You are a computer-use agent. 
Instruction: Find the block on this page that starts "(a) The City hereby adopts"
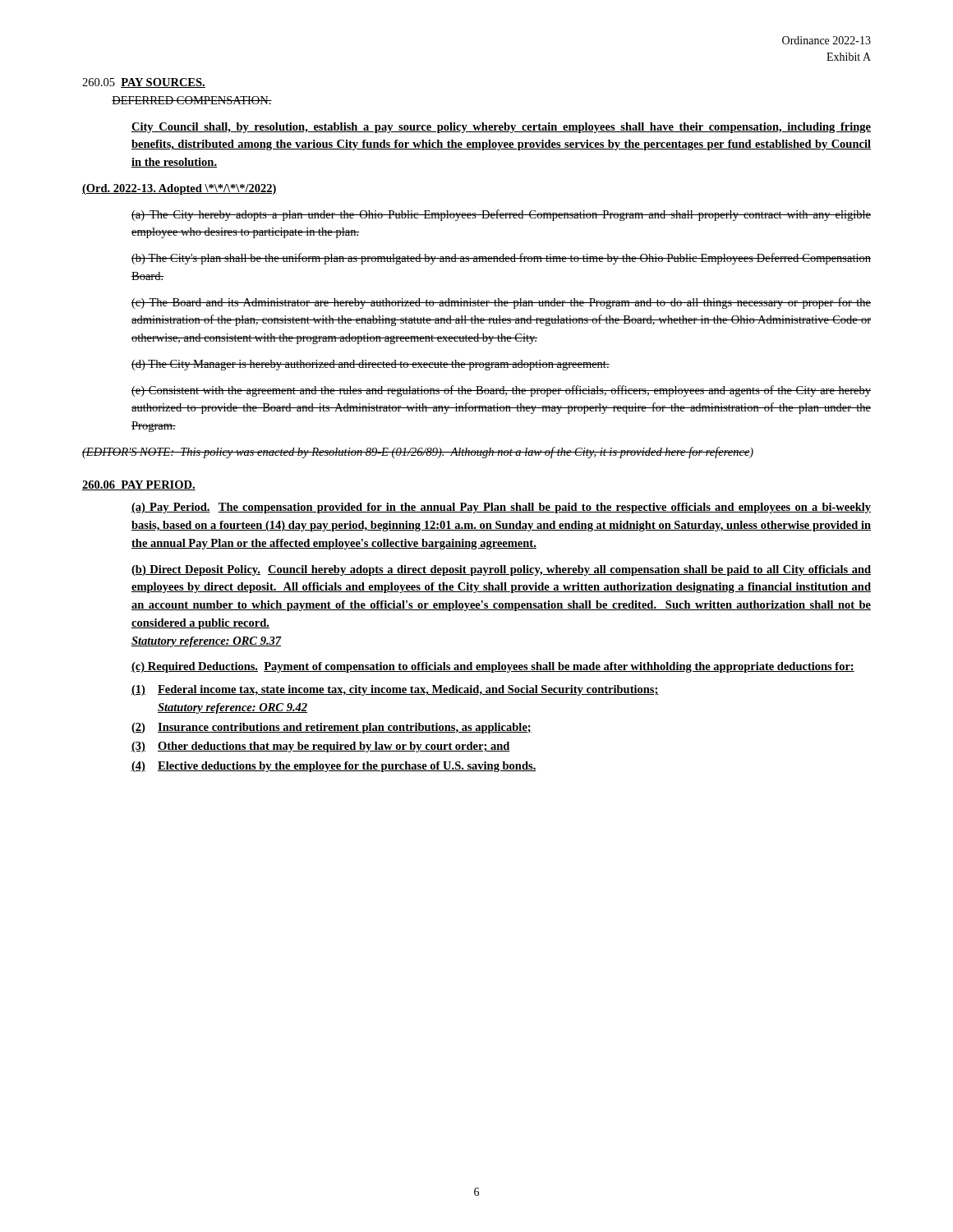point(501,224)
